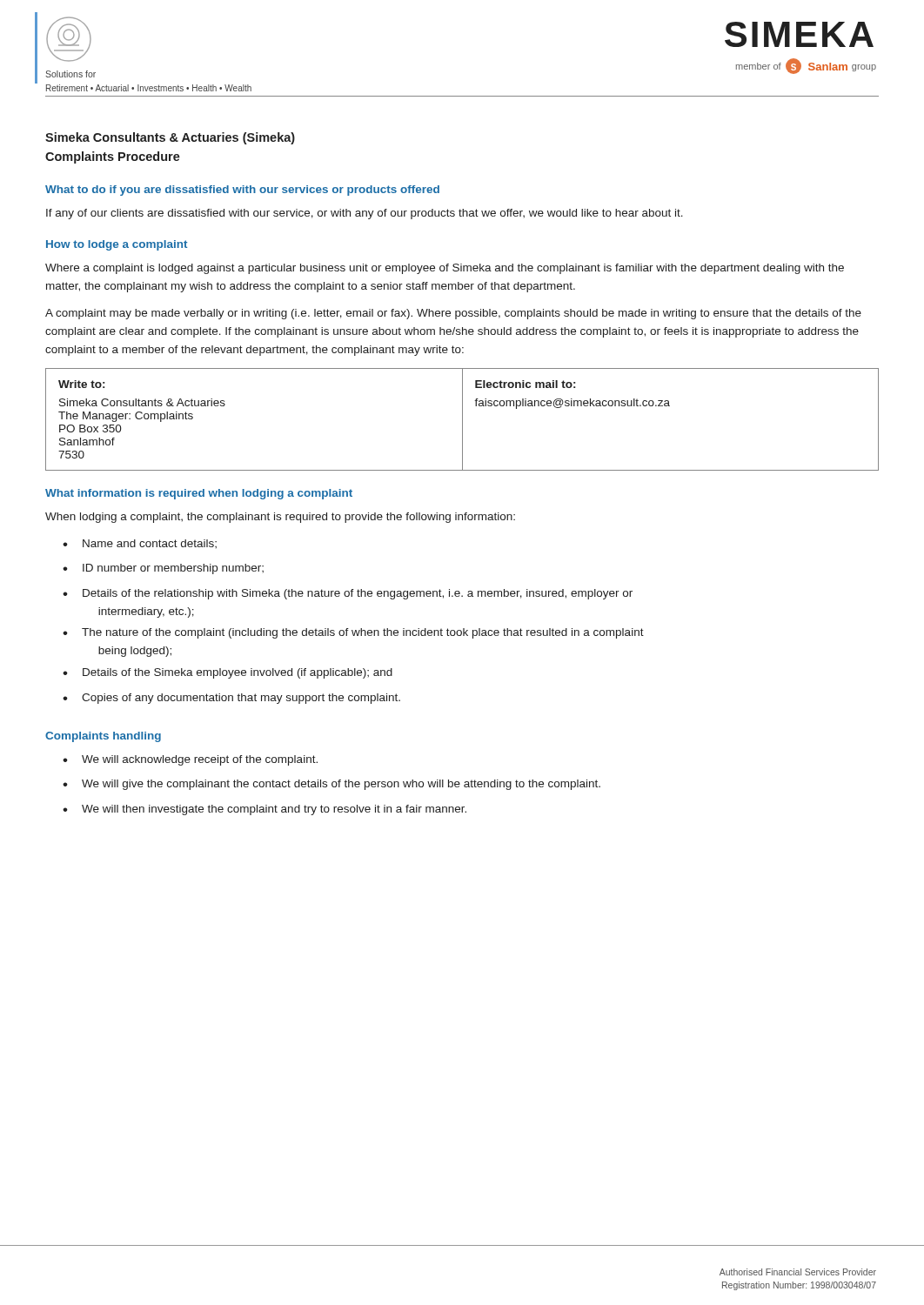Locate the list item containing "• The nature of the complaint (including the"
The width and height of the screenshot is (924, 1305).
pos(471,642)
